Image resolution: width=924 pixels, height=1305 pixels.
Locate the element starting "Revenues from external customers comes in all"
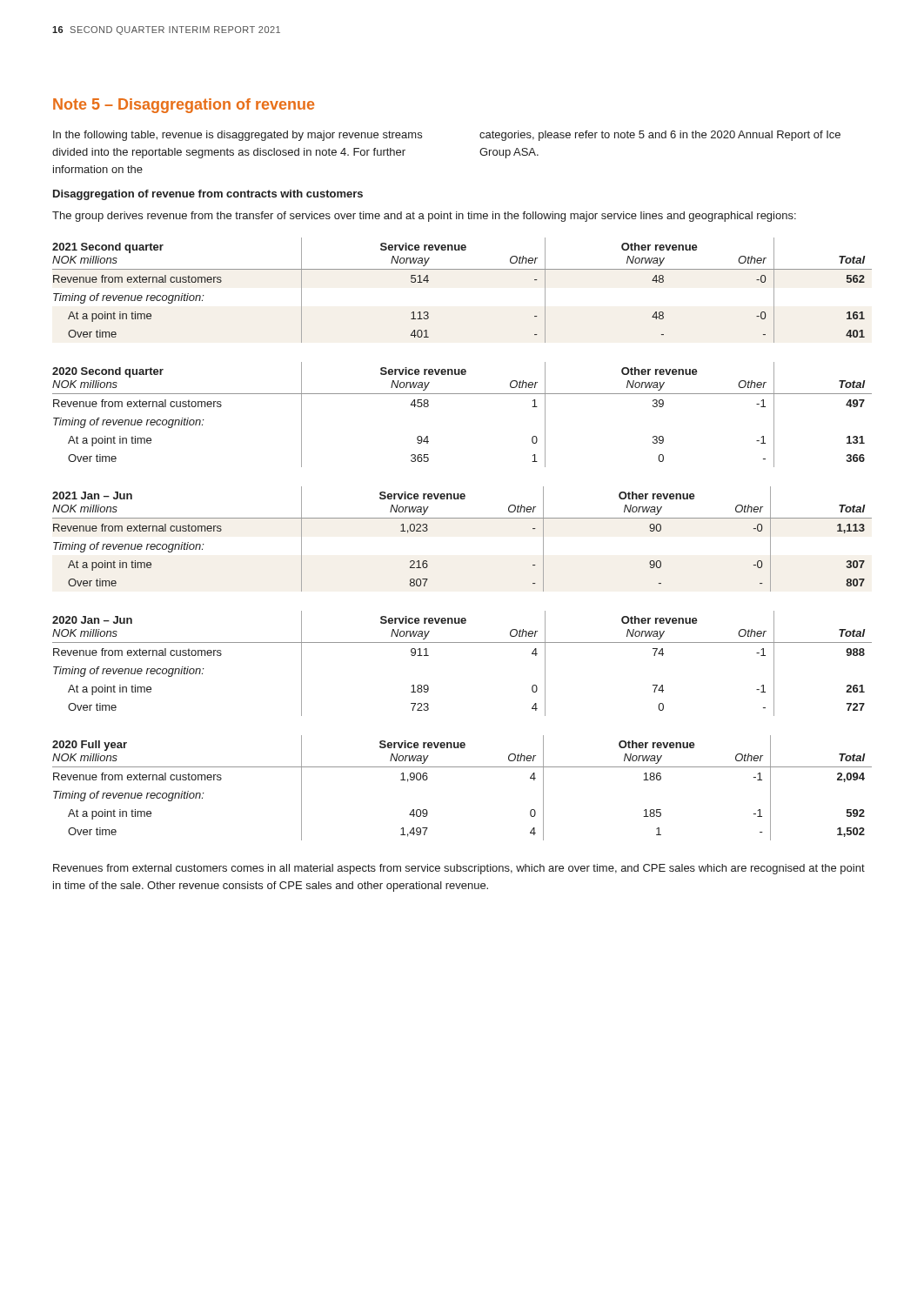(x=458, y=876)
